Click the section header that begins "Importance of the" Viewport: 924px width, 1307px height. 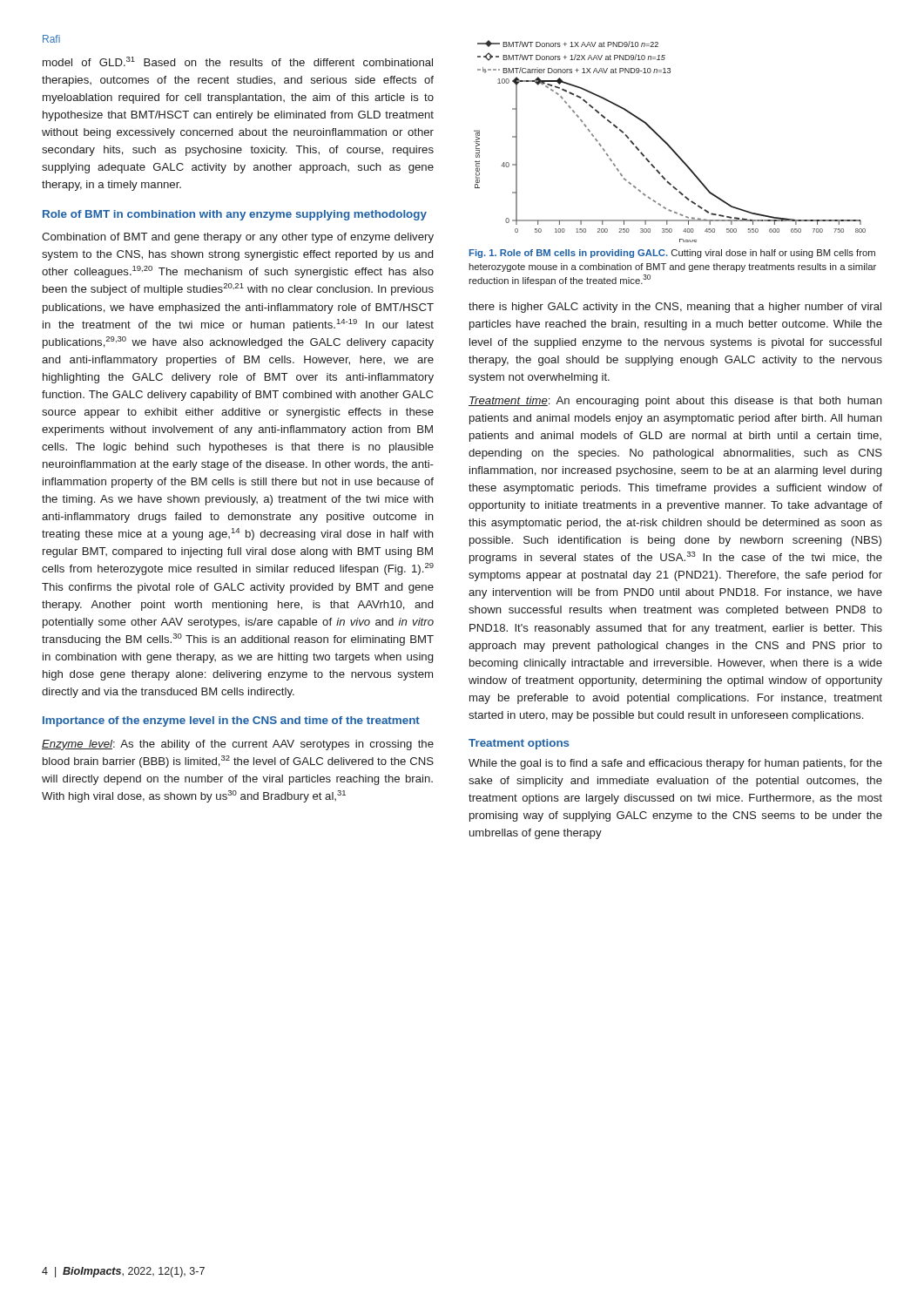(x=231, y=720)
